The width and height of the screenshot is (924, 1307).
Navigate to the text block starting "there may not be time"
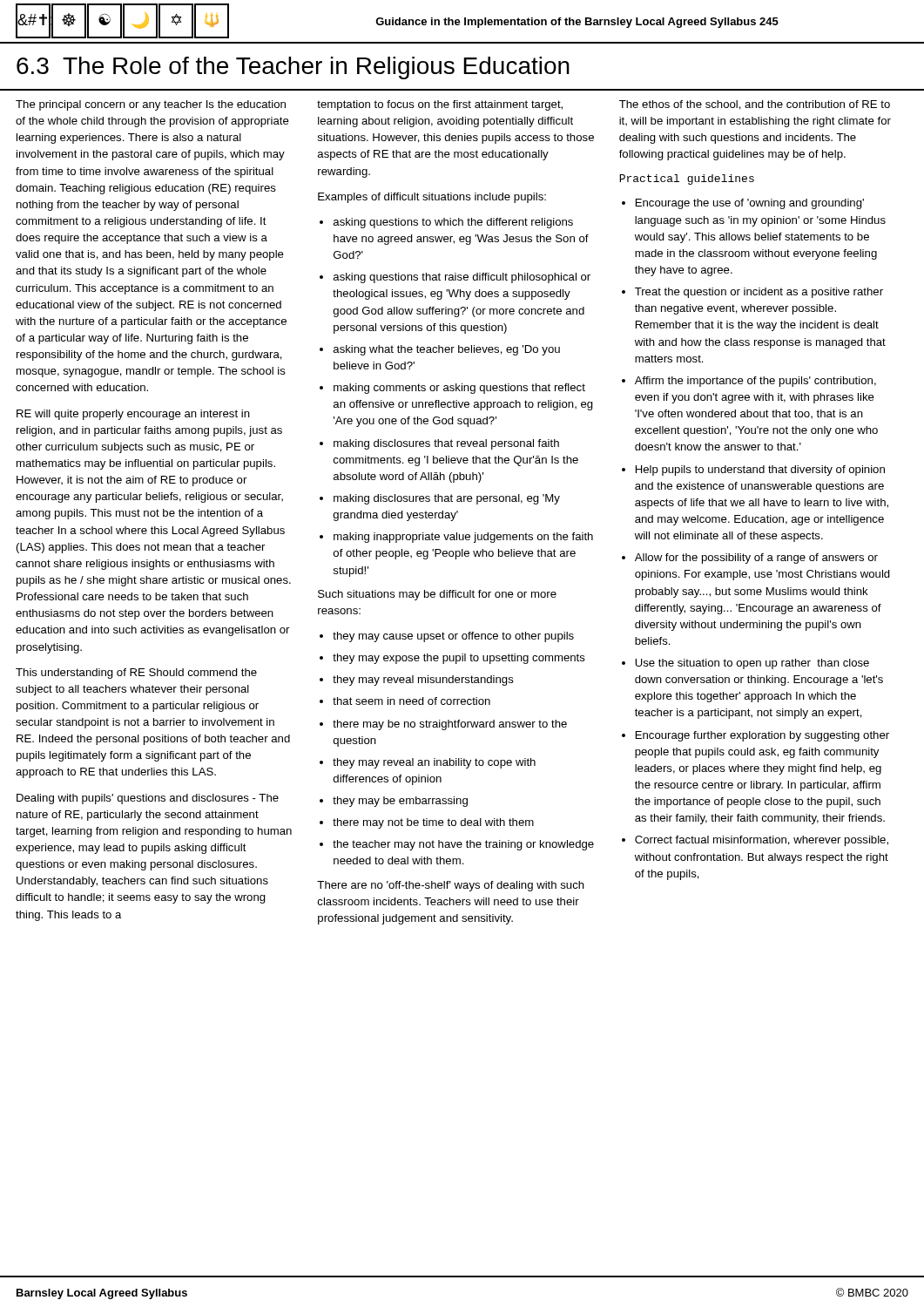pyautogui.click(x=433, y=822)
